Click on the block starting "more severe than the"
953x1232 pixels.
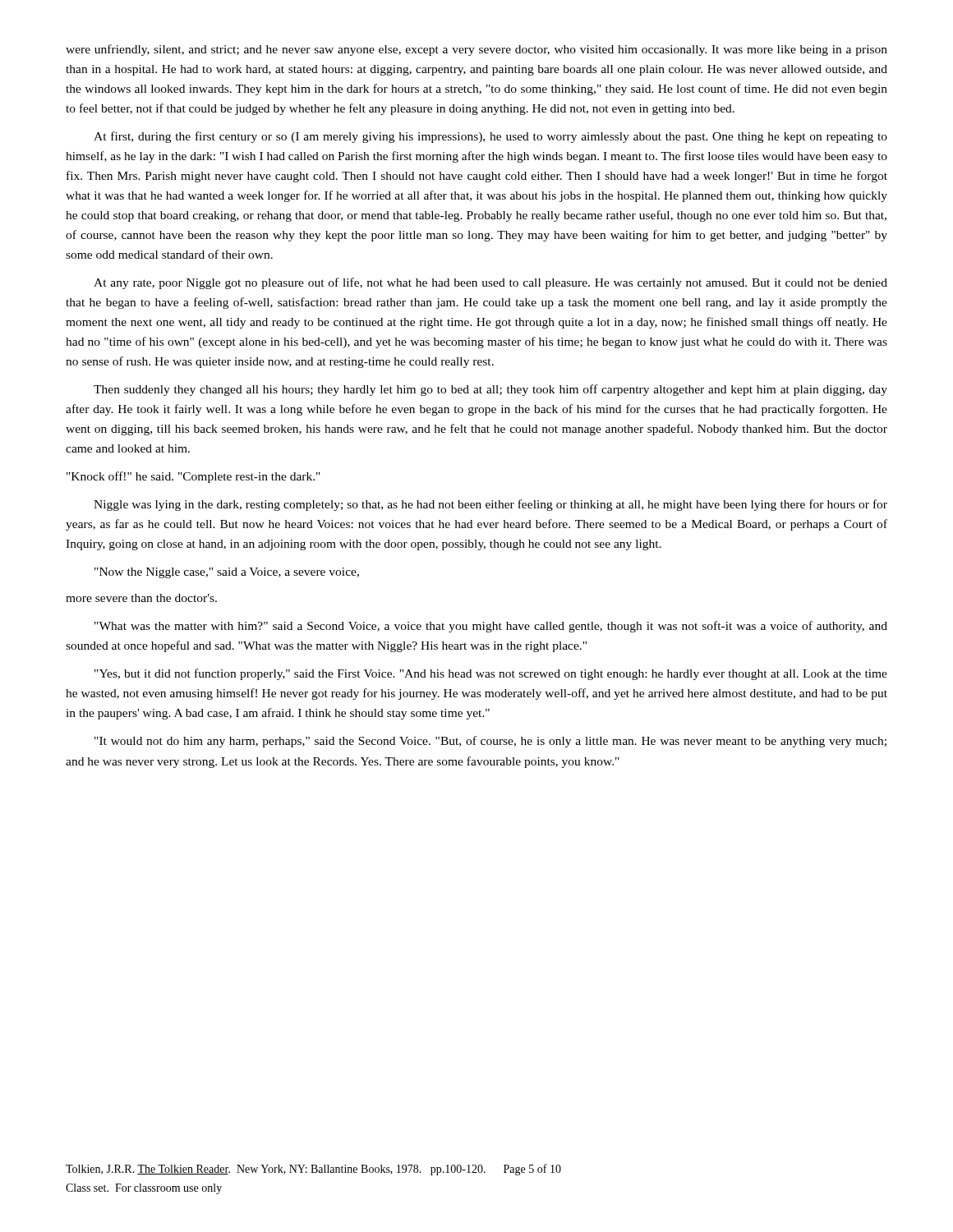click(x=141, y=598)
